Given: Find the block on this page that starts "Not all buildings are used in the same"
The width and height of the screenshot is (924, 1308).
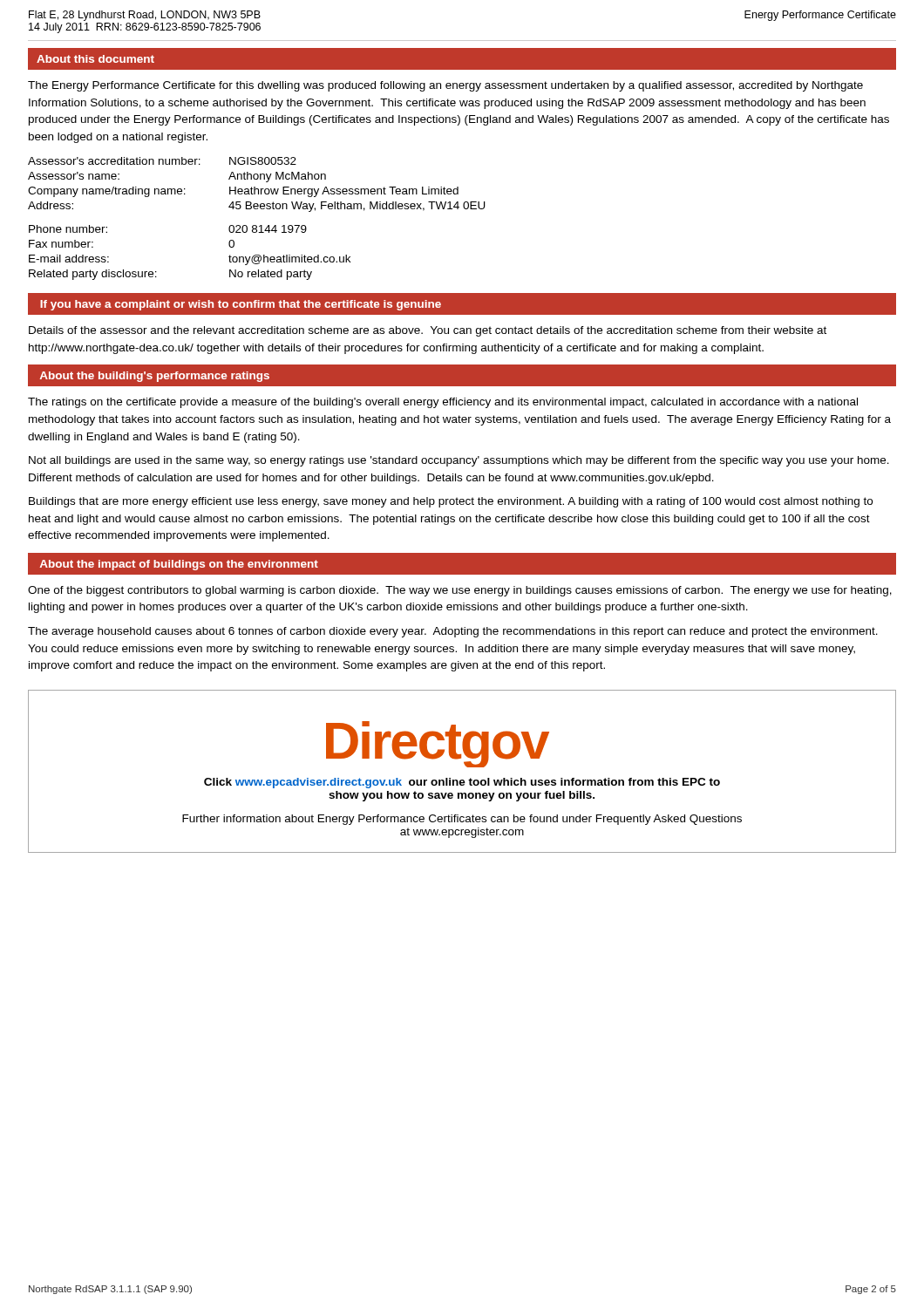Looking at the screenshot, I should (460, 469).
